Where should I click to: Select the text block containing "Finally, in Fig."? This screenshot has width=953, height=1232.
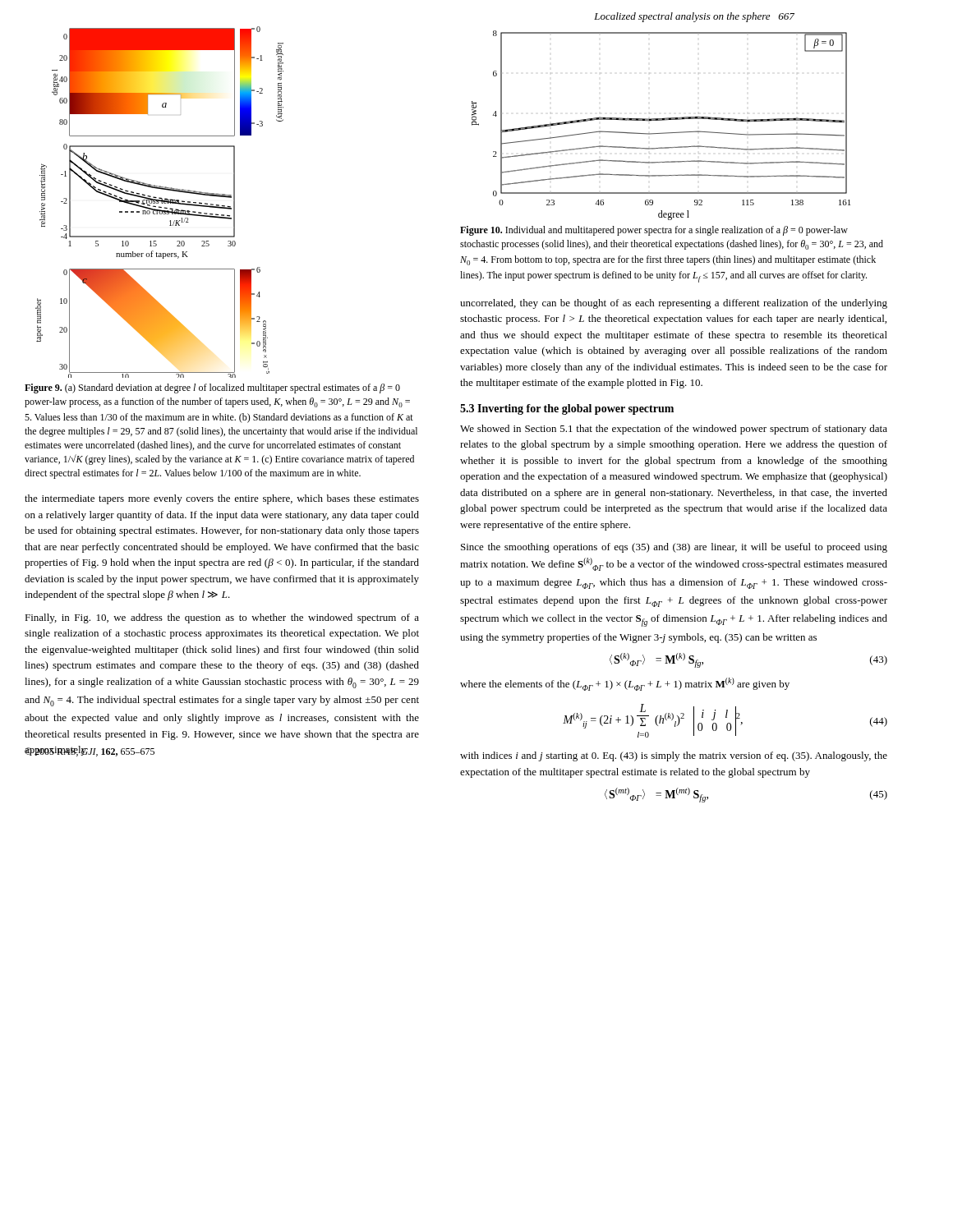(x=222, y=683)
